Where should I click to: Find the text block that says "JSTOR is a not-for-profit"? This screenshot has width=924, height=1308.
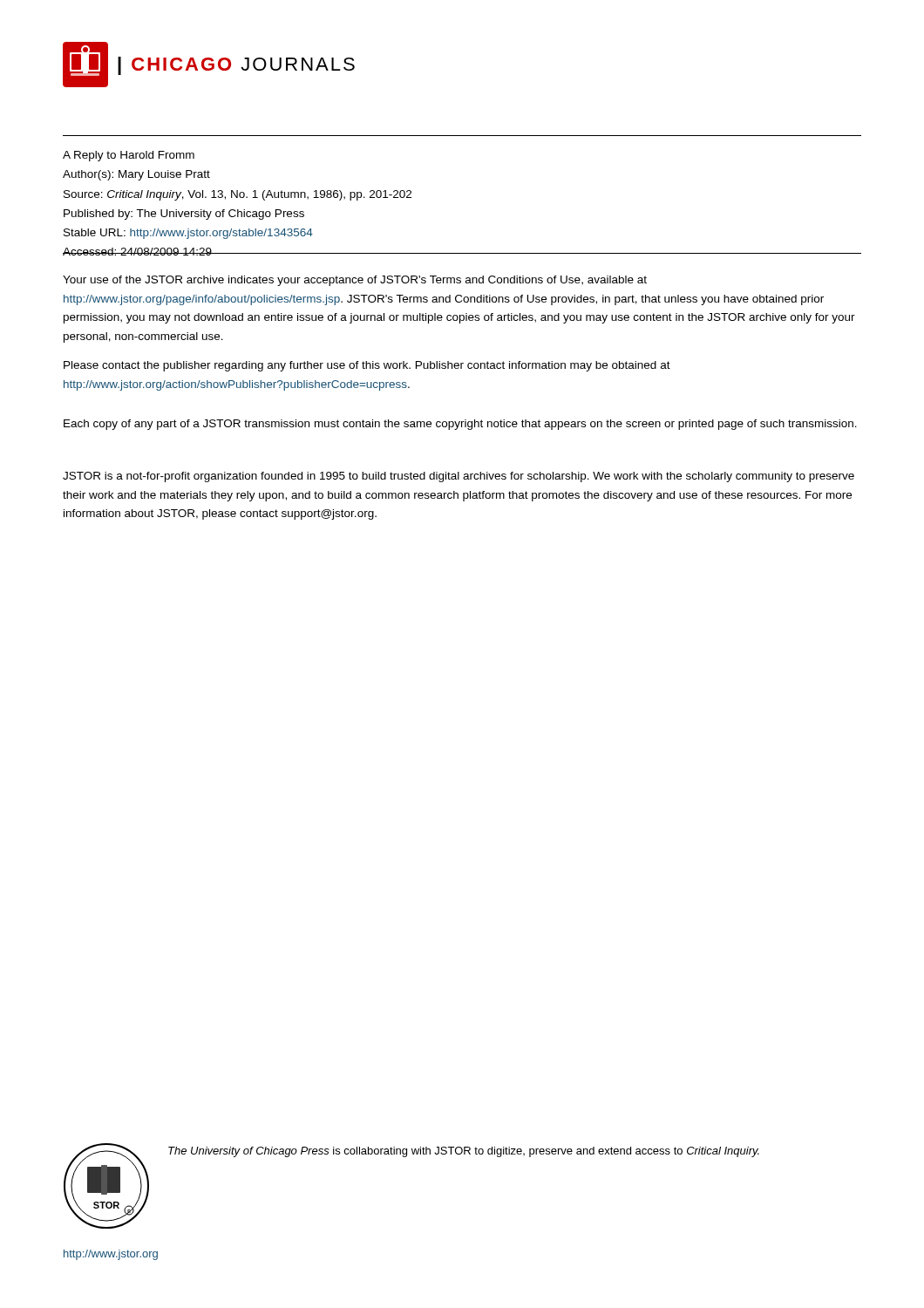459,495
